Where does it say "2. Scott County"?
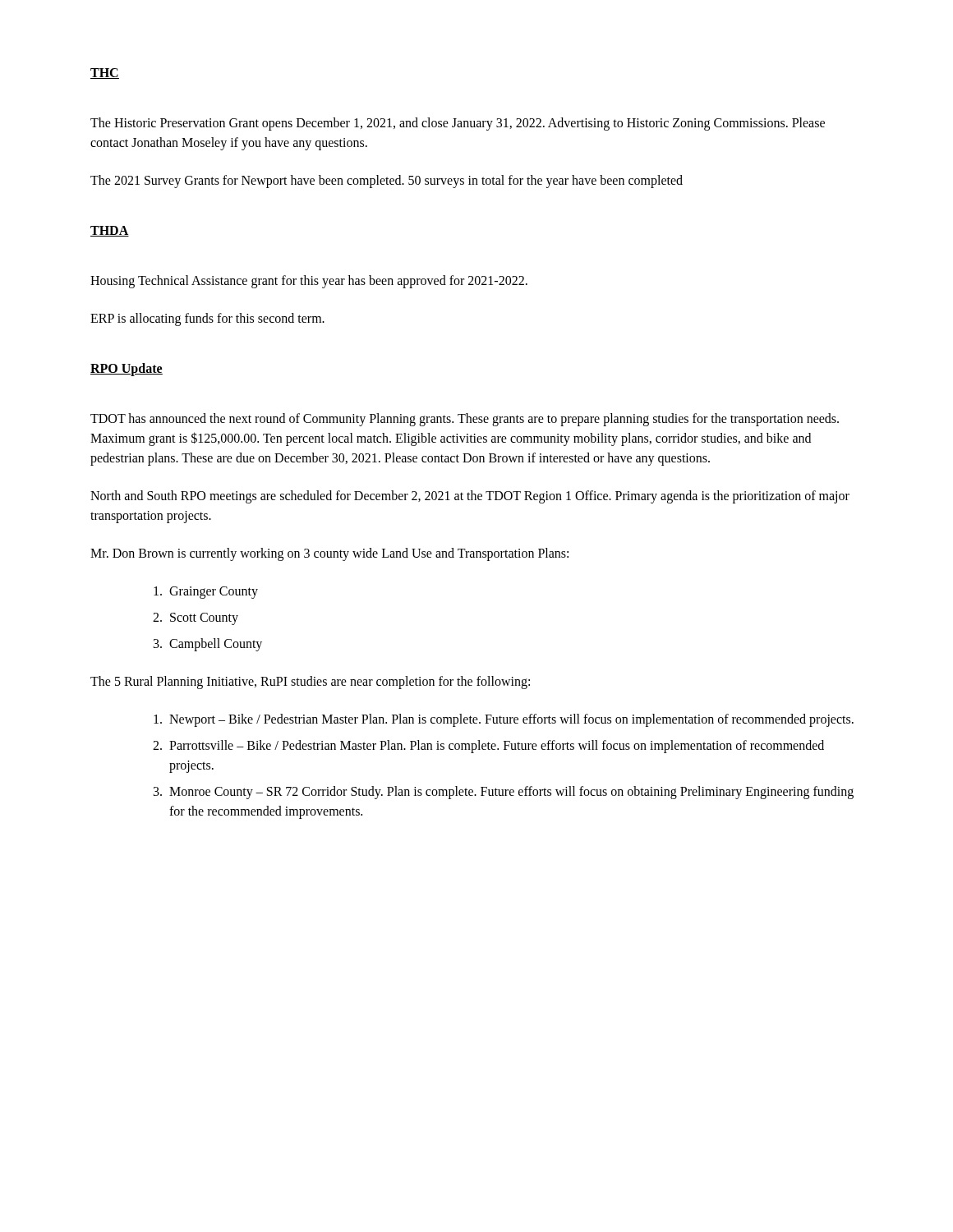The image size is (953, 1232). 196,619
